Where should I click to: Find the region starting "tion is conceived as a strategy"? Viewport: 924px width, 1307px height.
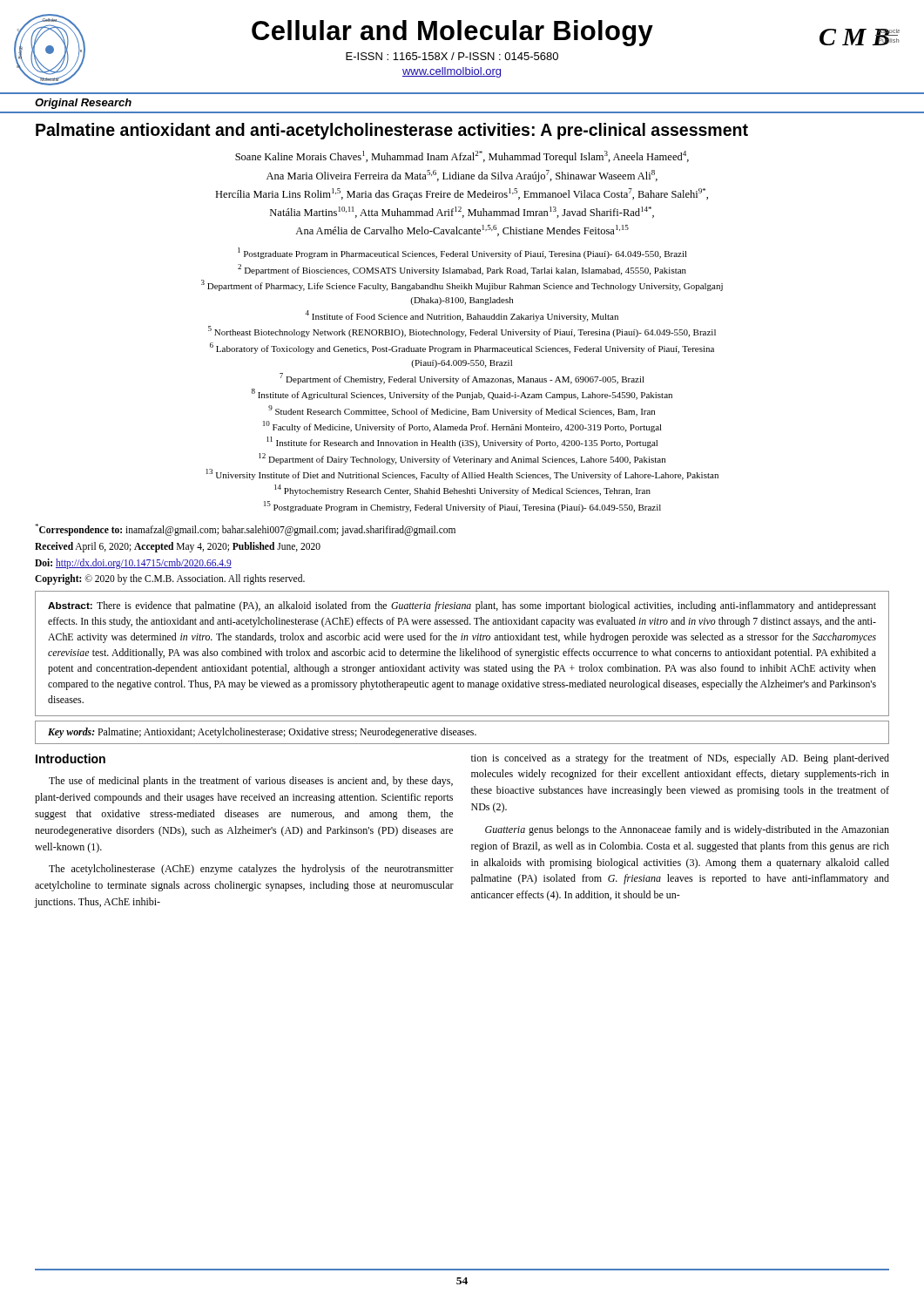click(680, 782)
